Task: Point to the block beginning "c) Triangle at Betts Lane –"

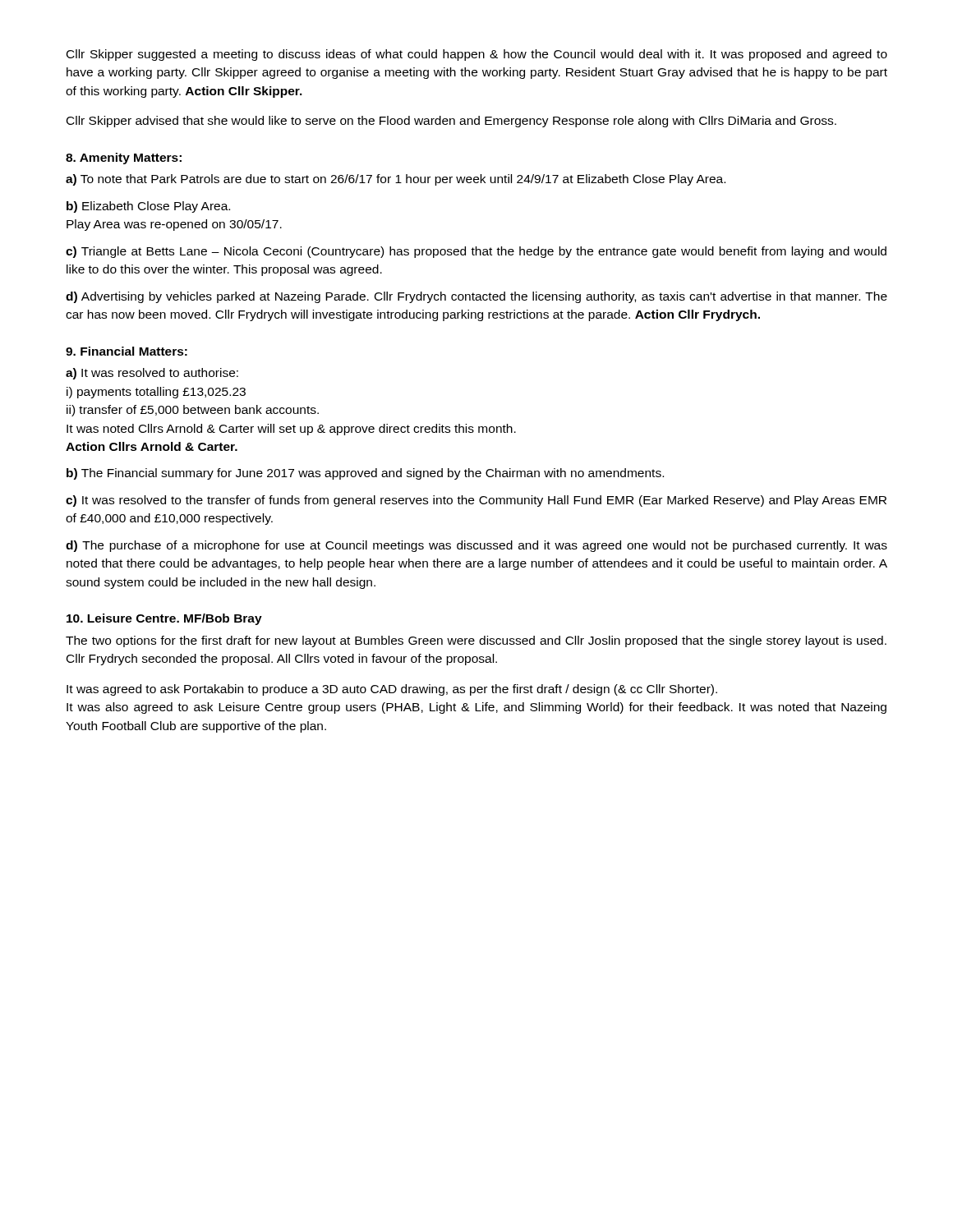Action: click(476, 260)
